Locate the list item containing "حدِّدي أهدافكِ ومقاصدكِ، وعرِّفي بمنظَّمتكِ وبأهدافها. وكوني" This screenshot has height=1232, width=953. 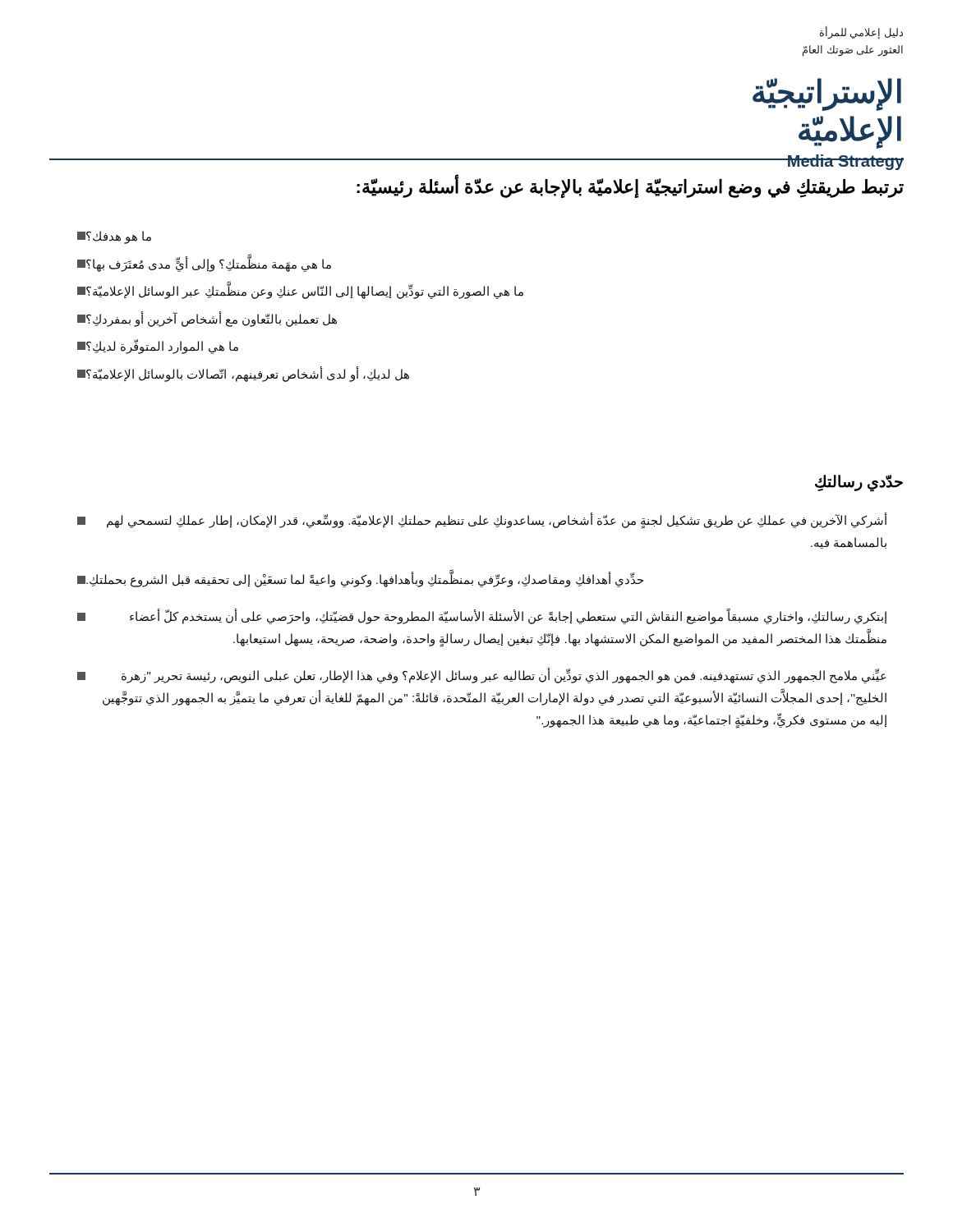[x=361, y=579]
